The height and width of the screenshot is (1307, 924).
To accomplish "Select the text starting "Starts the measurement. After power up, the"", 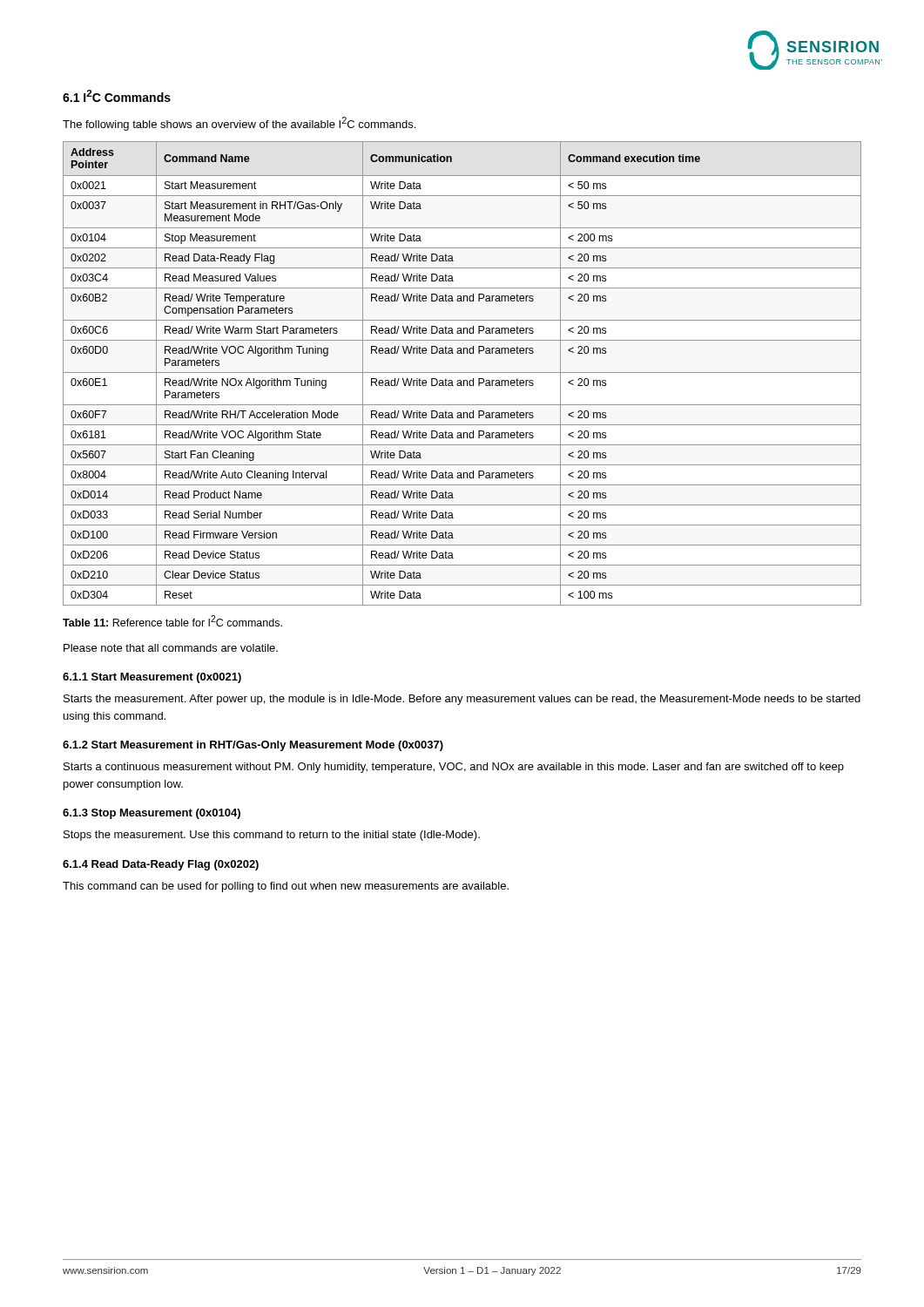I will (x=462, y=707).
